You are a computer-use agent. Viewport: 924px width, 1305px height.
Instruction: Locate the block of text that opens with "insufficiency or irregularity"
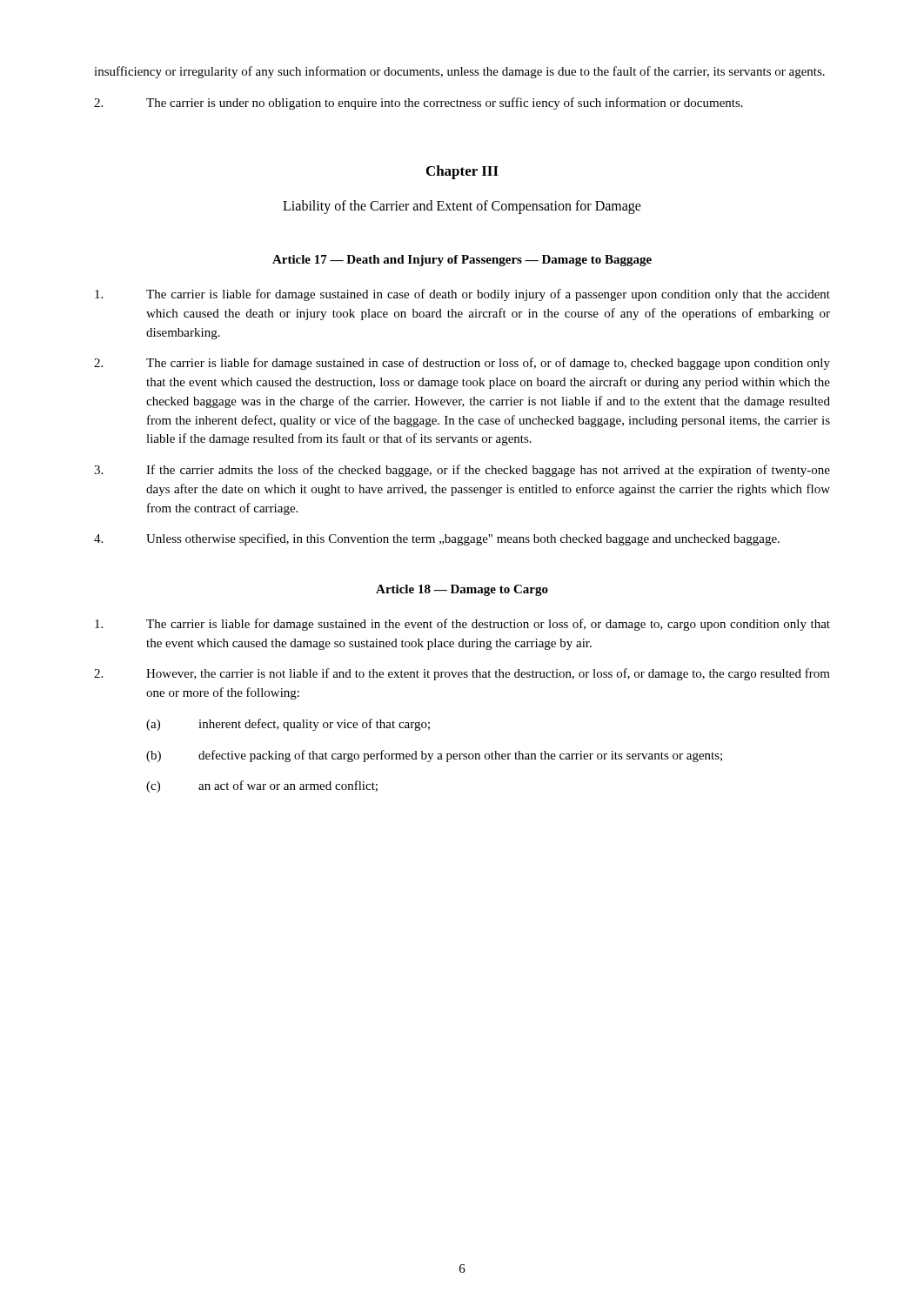[462, 72]
